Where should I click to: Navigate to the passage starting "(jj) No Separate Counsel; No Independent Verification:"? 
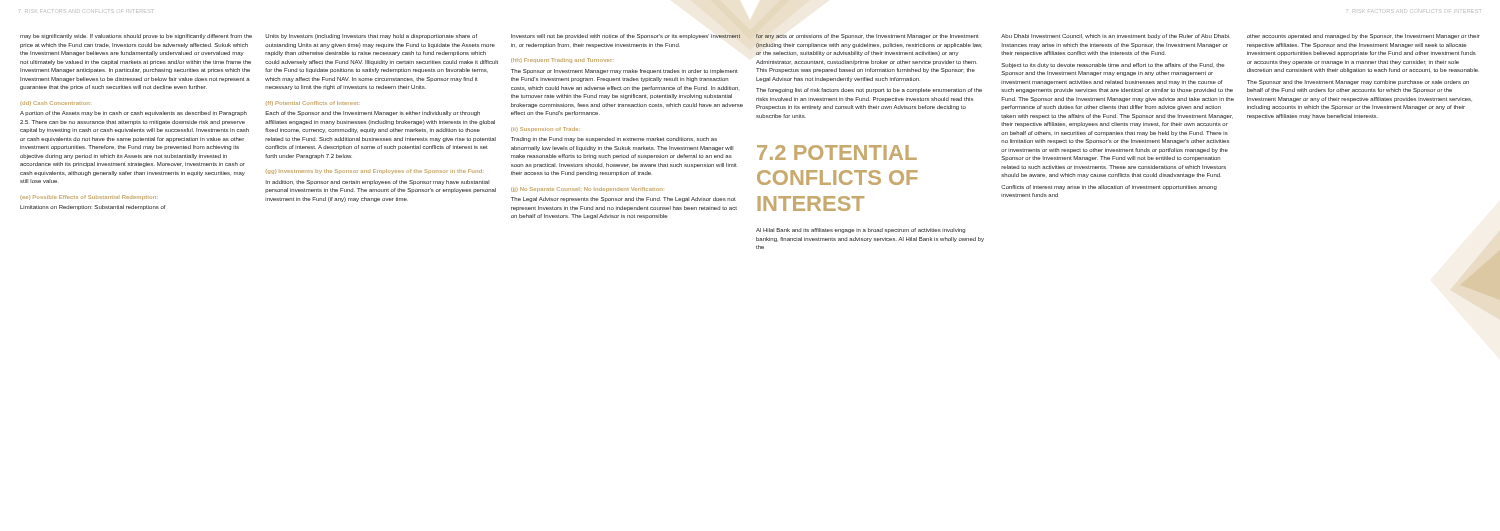click(x=588, y=189)
